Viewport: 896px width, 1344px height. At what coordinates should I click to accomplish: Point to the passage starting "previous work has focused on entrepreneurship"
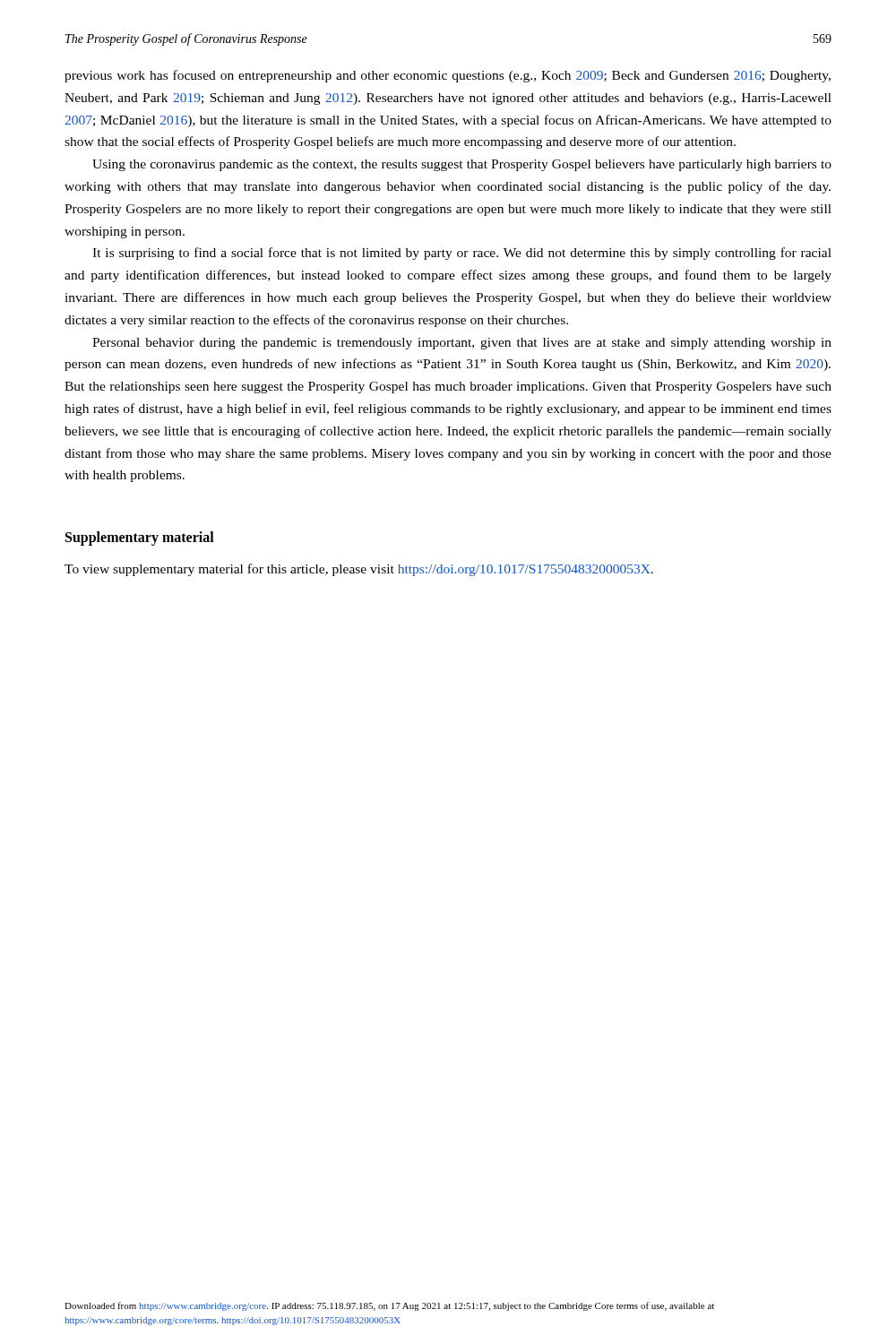[x=448, y=109]
